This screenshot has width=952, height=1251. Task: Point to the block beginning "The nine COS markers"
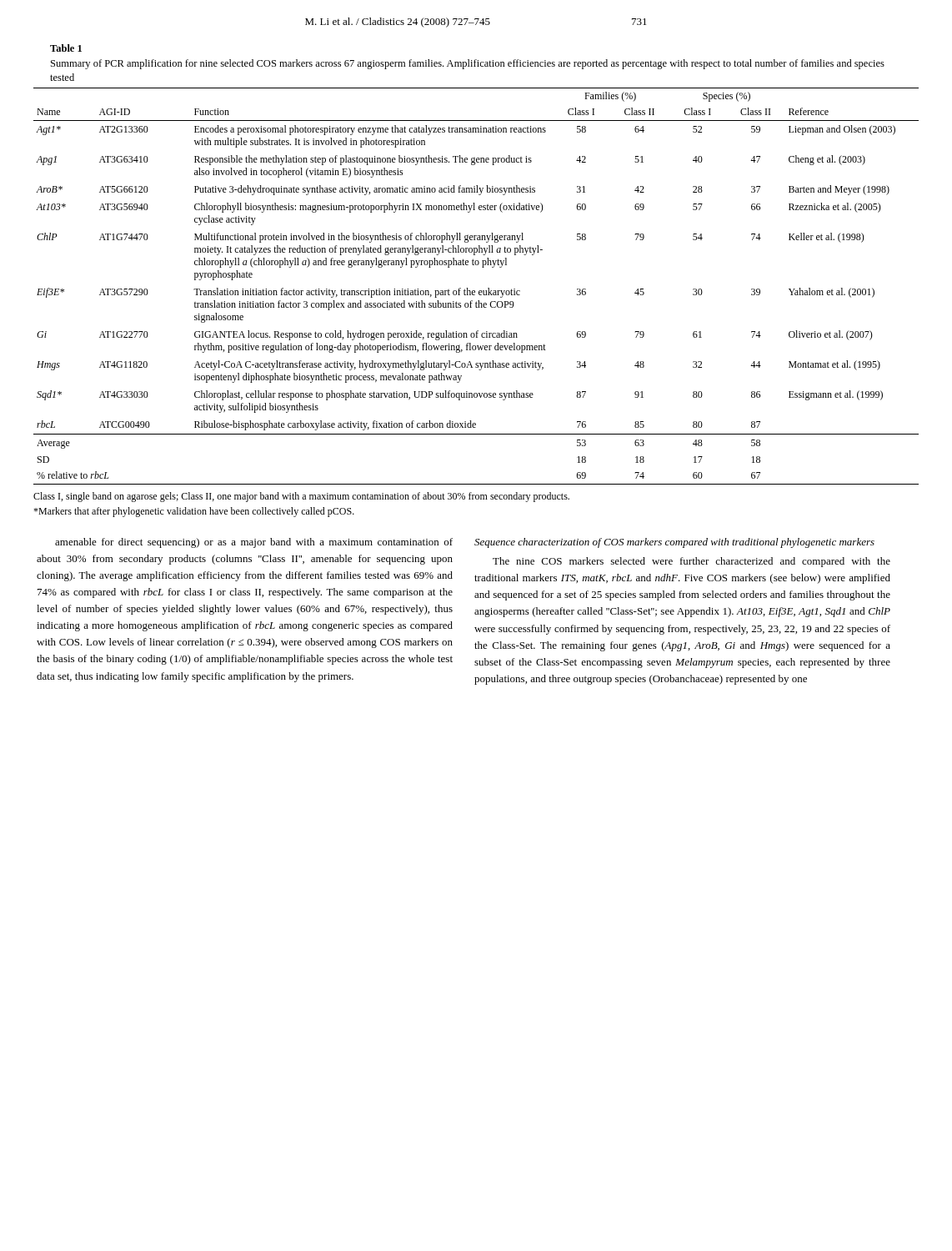(682, 620)
